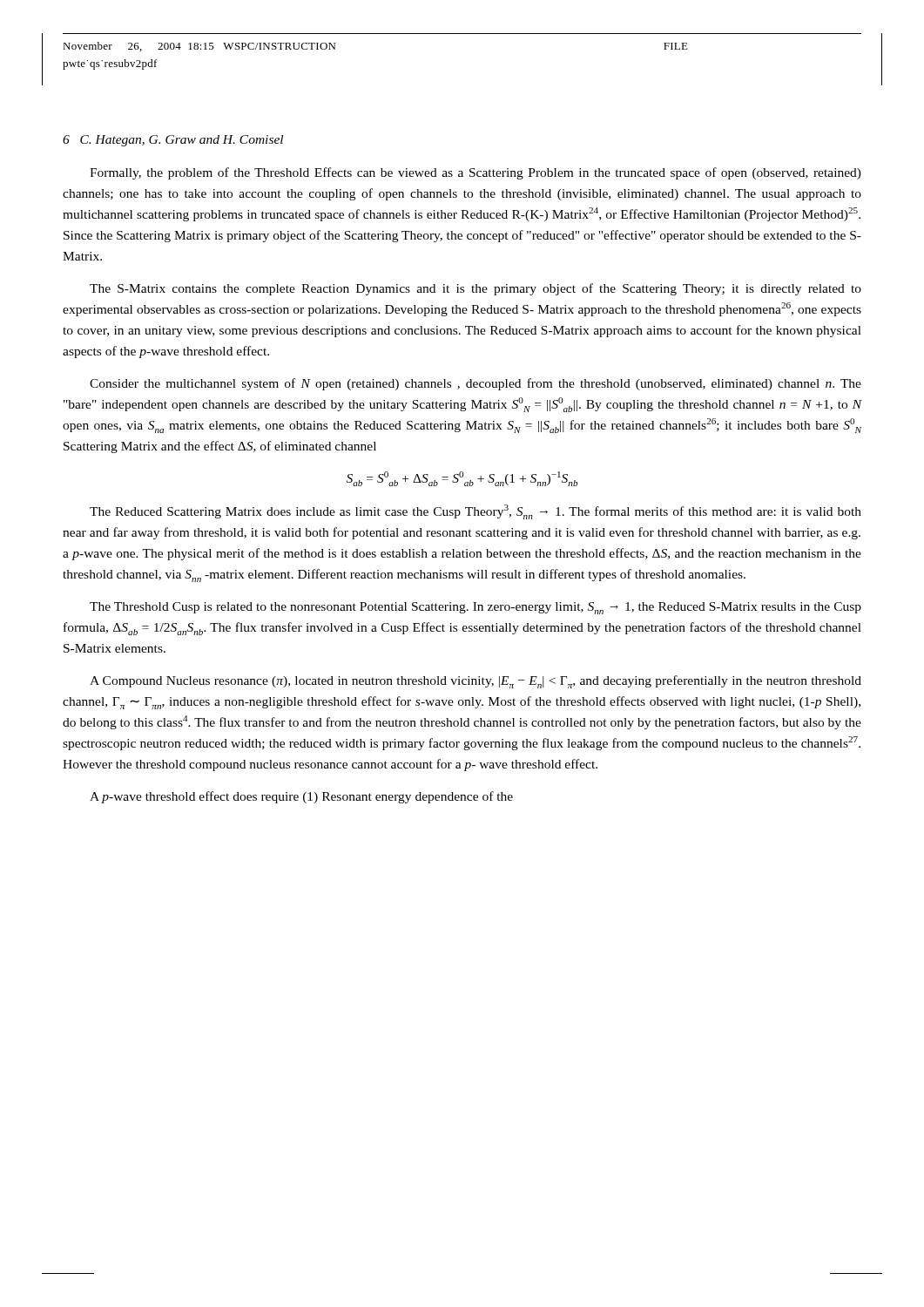This screenshot has width=924, height=1307.
Task: Select the passage starting "Formally, the problem of the Threshold Effects"
Action: [462, 214]
